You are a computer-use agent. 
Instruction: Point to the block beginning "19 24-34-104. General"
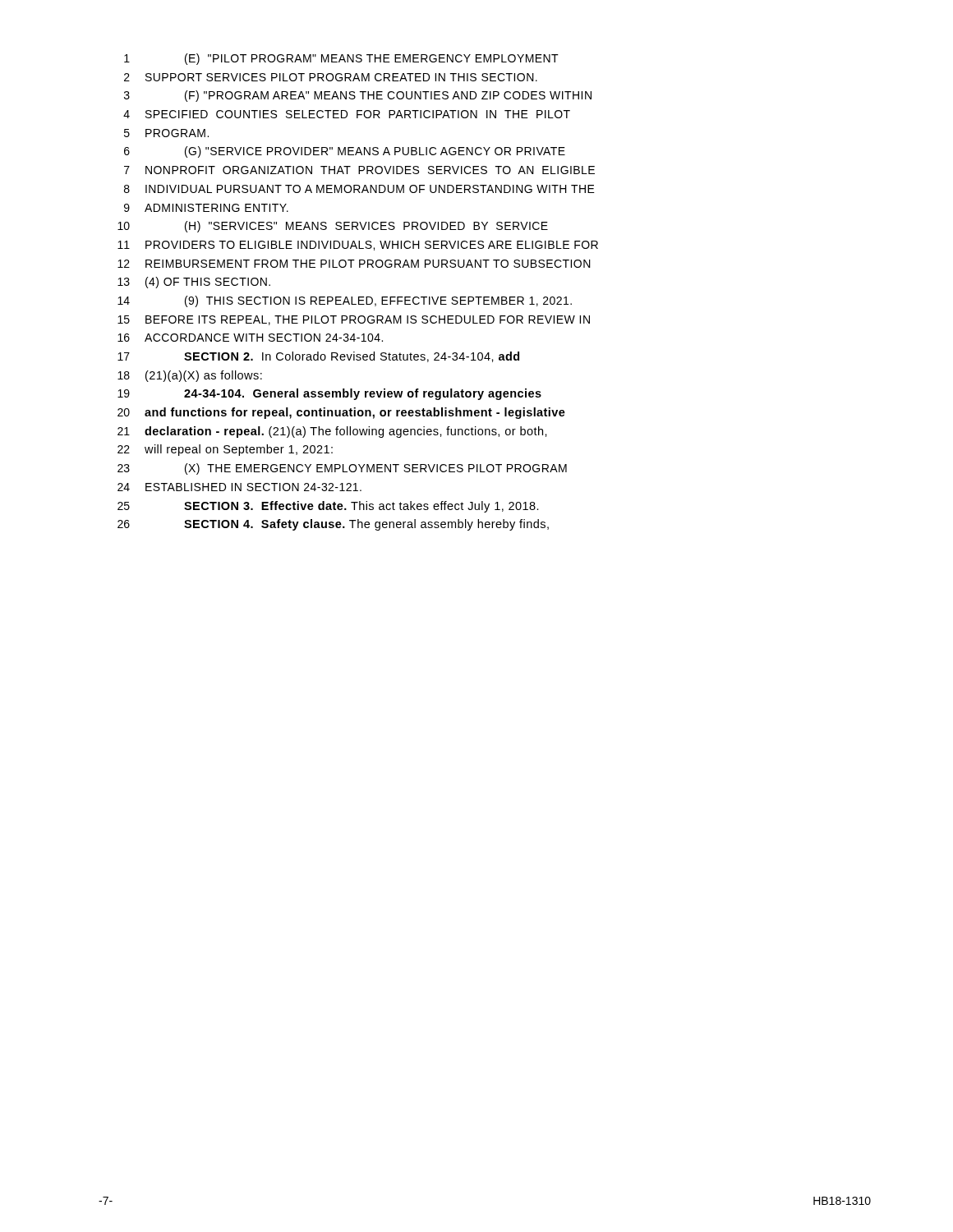485,422
